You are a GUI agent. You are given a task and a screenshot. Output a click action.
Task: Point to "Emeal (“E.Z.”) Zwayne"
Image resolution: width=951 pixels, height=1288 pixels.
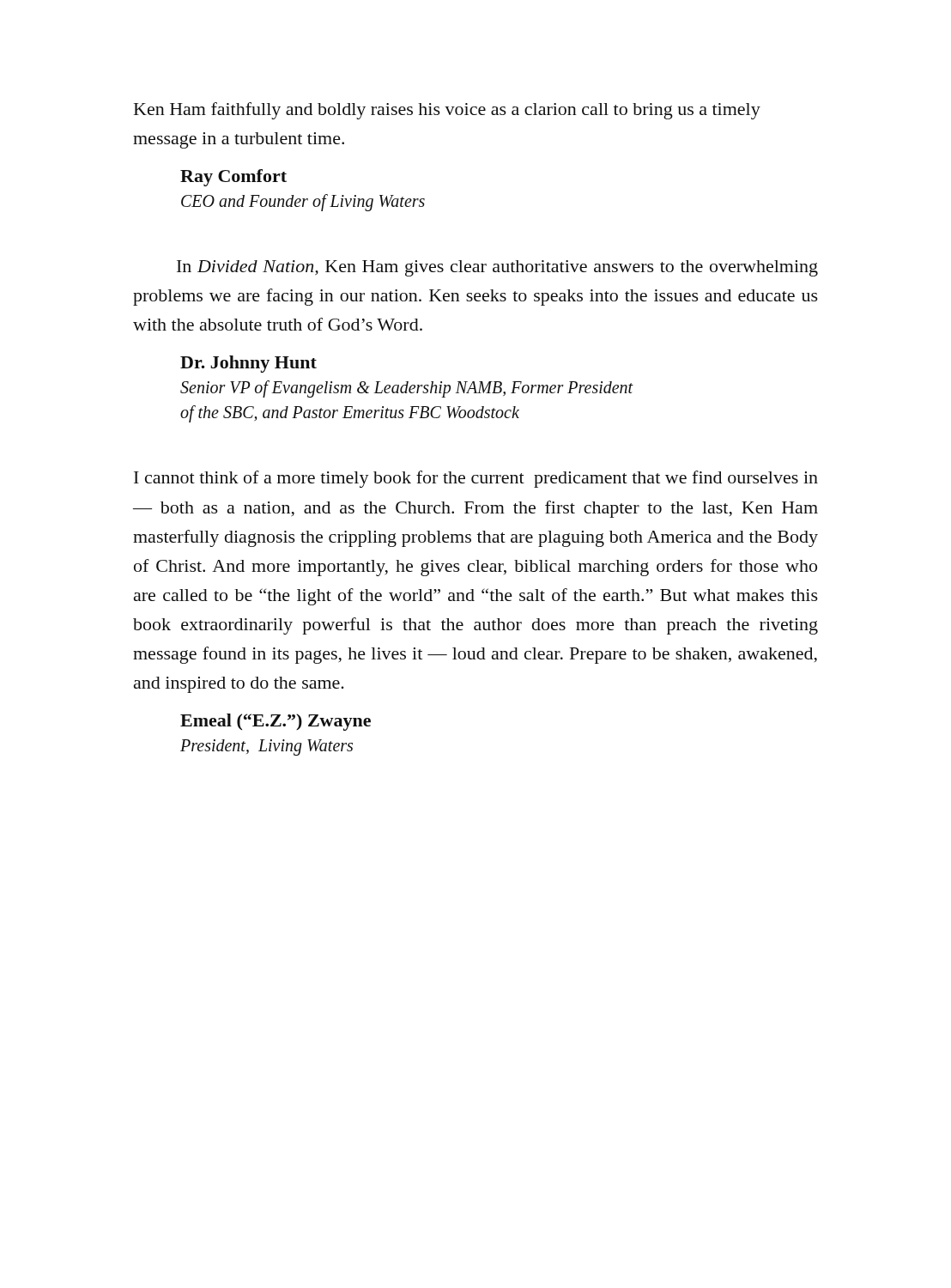[x=276, y=720]
